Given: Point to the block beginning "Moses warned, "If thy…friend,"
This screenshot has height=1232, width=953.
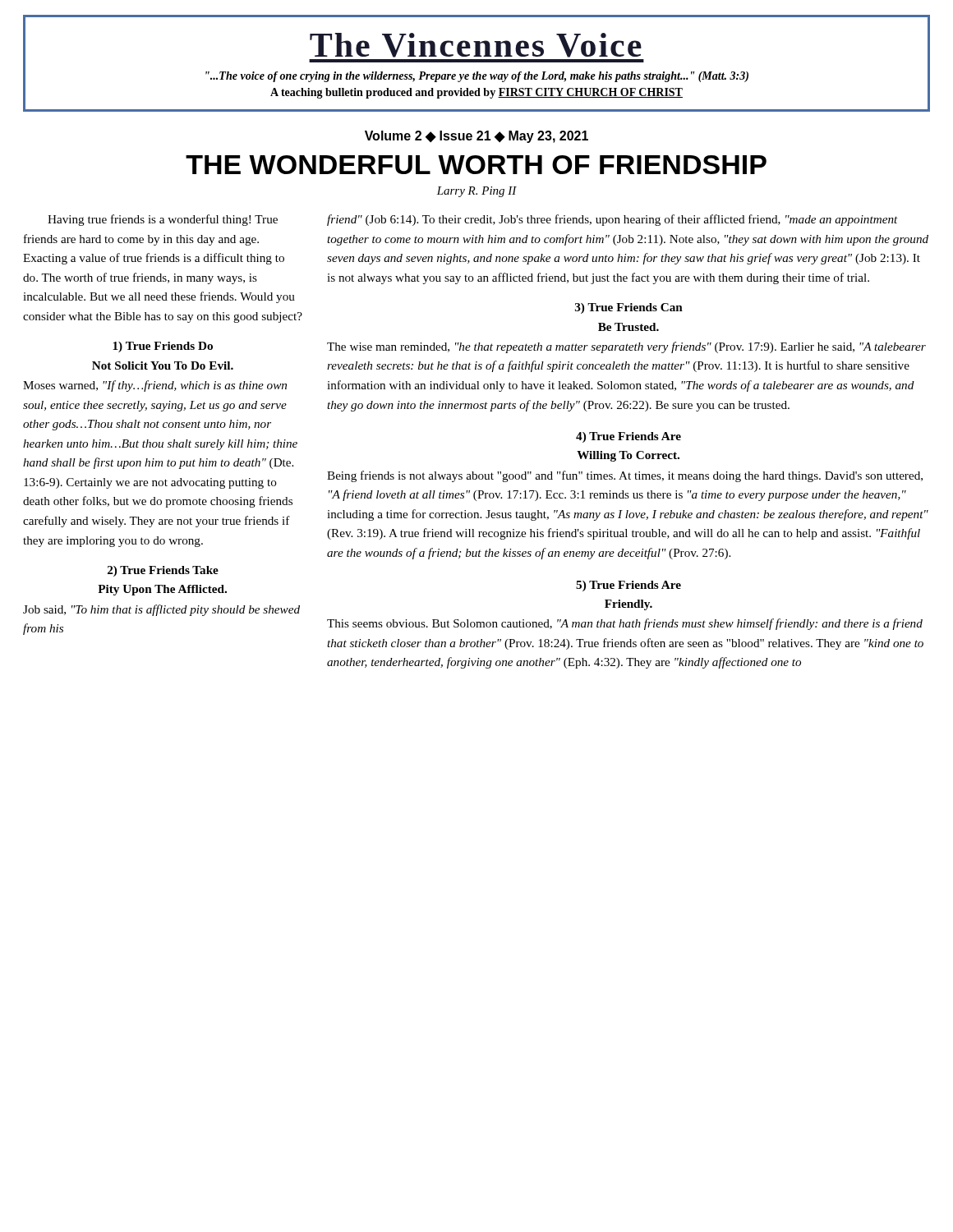Looking at the screenshot, I should coord(163,462).
